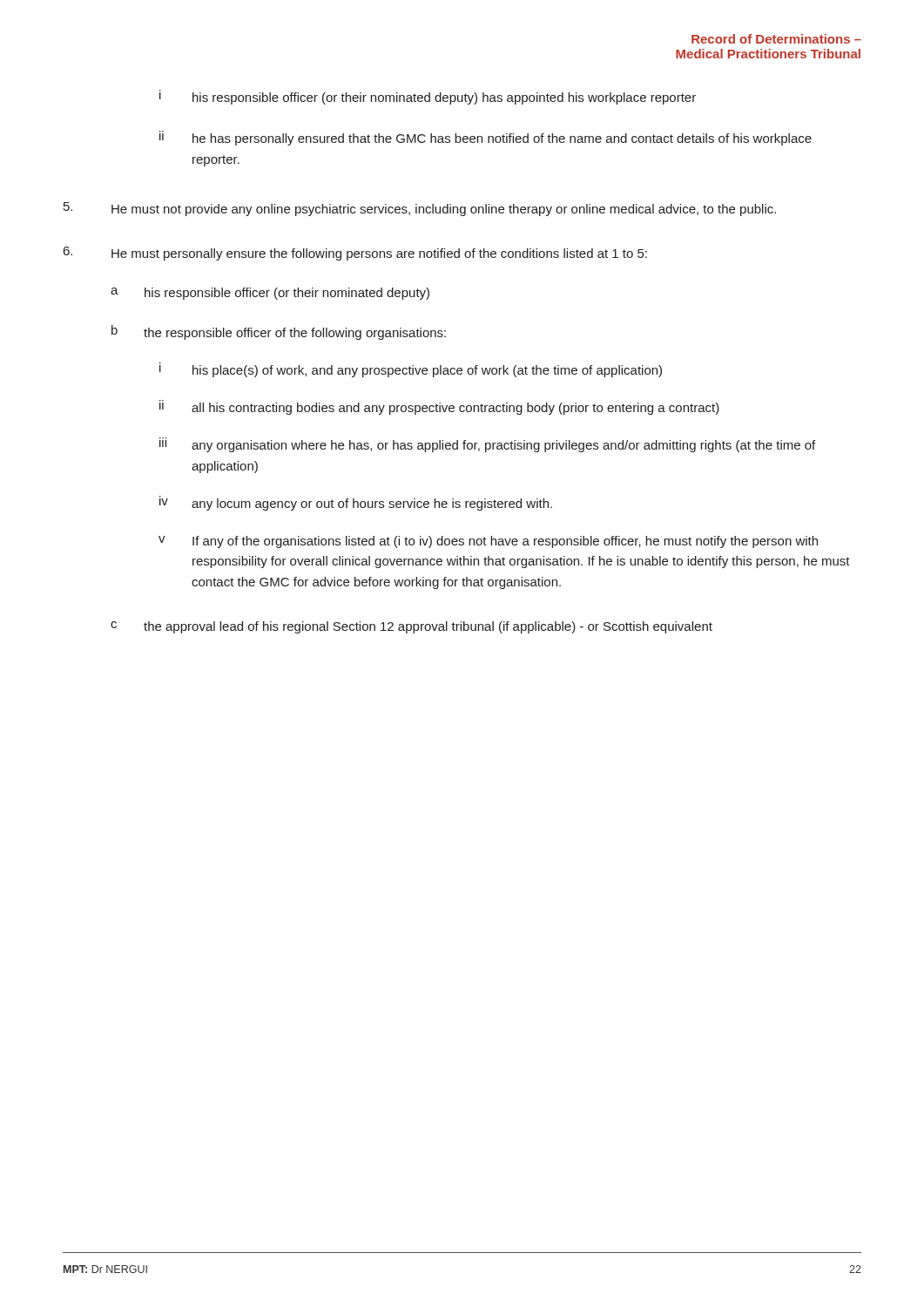Locate the block of text that opens with "5. He must not provide any"
The height and width of the screenshot is (1307, 924).
[462, 209]
